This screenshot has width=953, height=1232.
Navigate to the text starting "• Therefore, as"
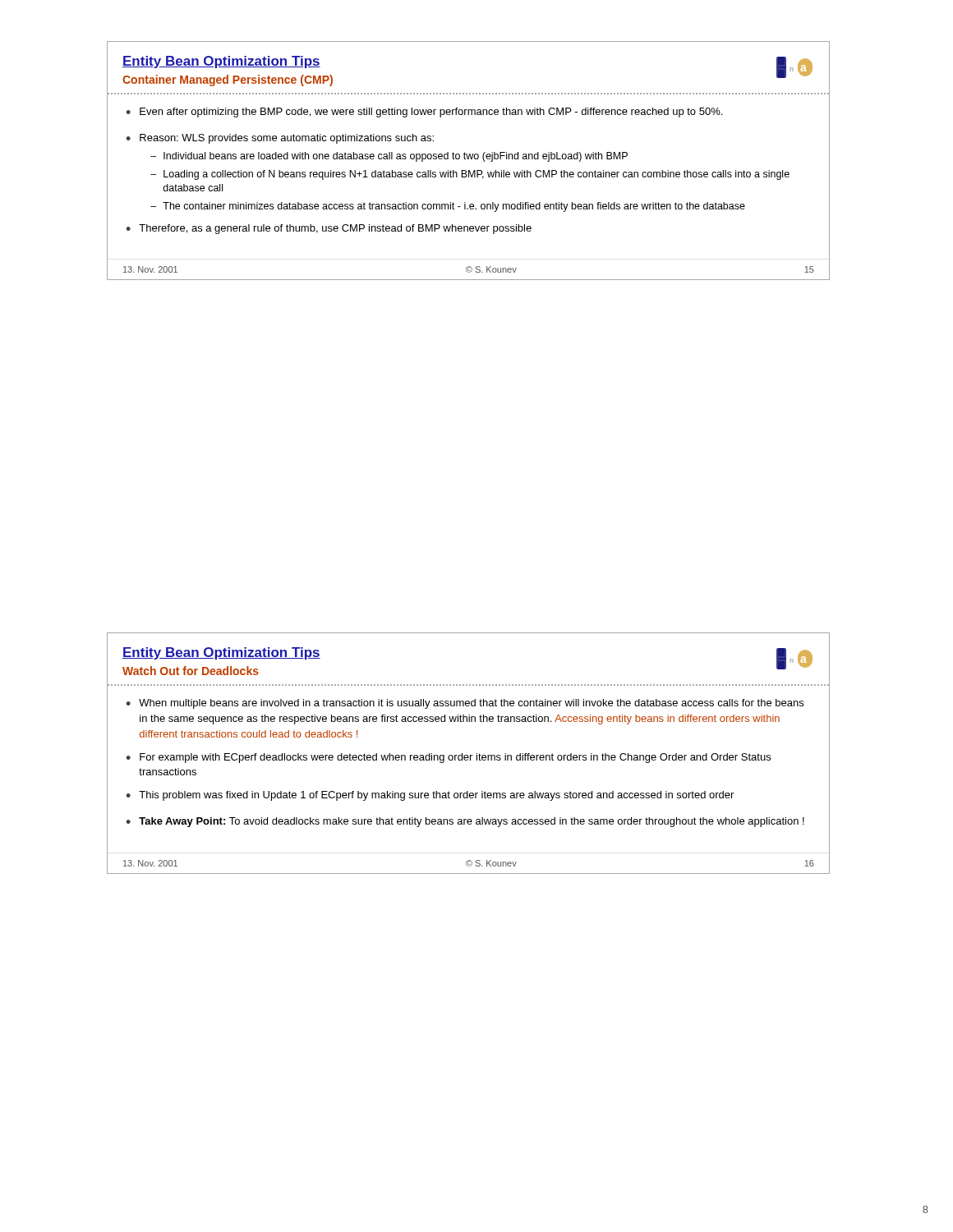click(x=468, y=231)
